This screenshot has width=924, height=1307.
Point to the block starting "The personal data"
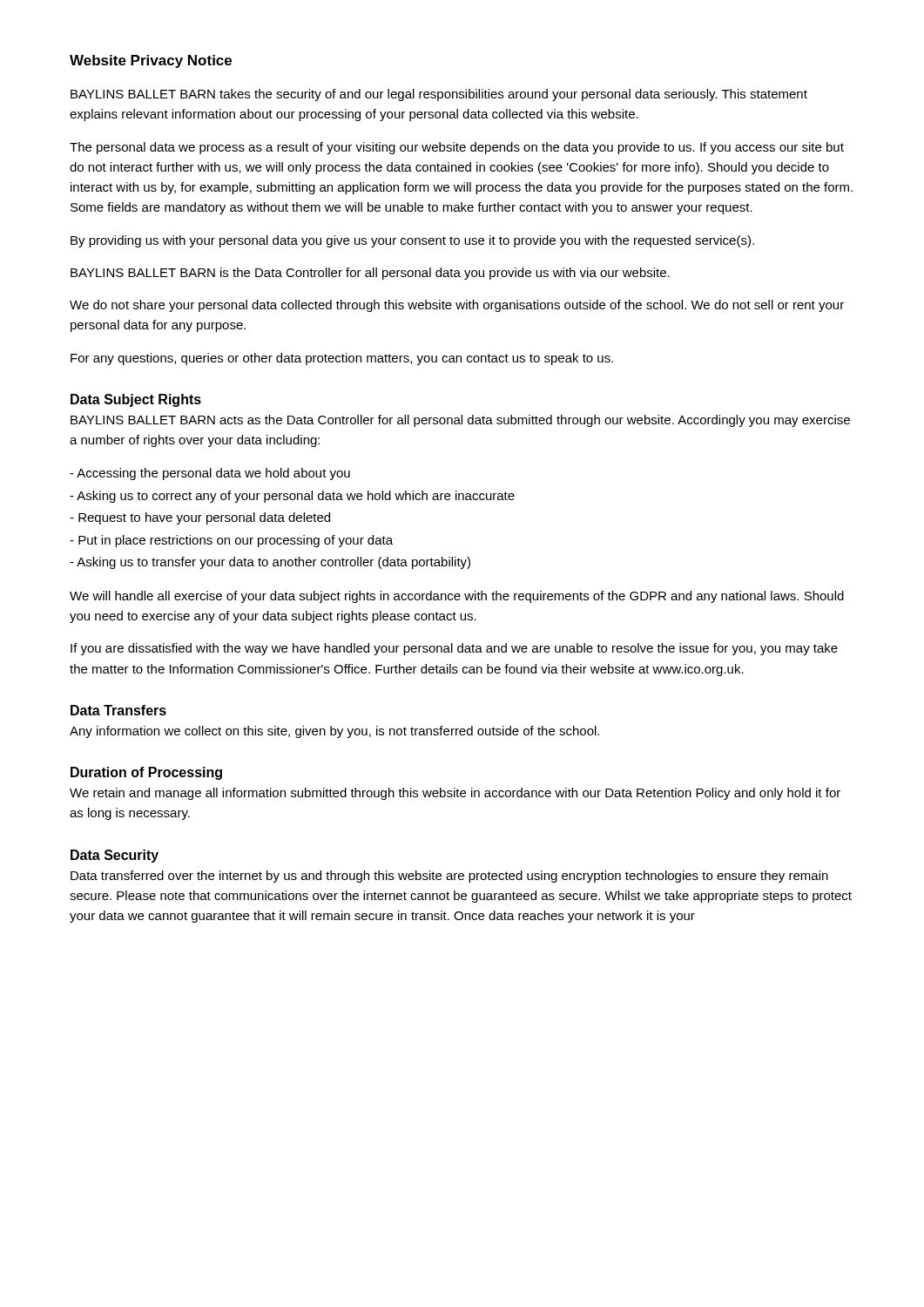[462, 177]
